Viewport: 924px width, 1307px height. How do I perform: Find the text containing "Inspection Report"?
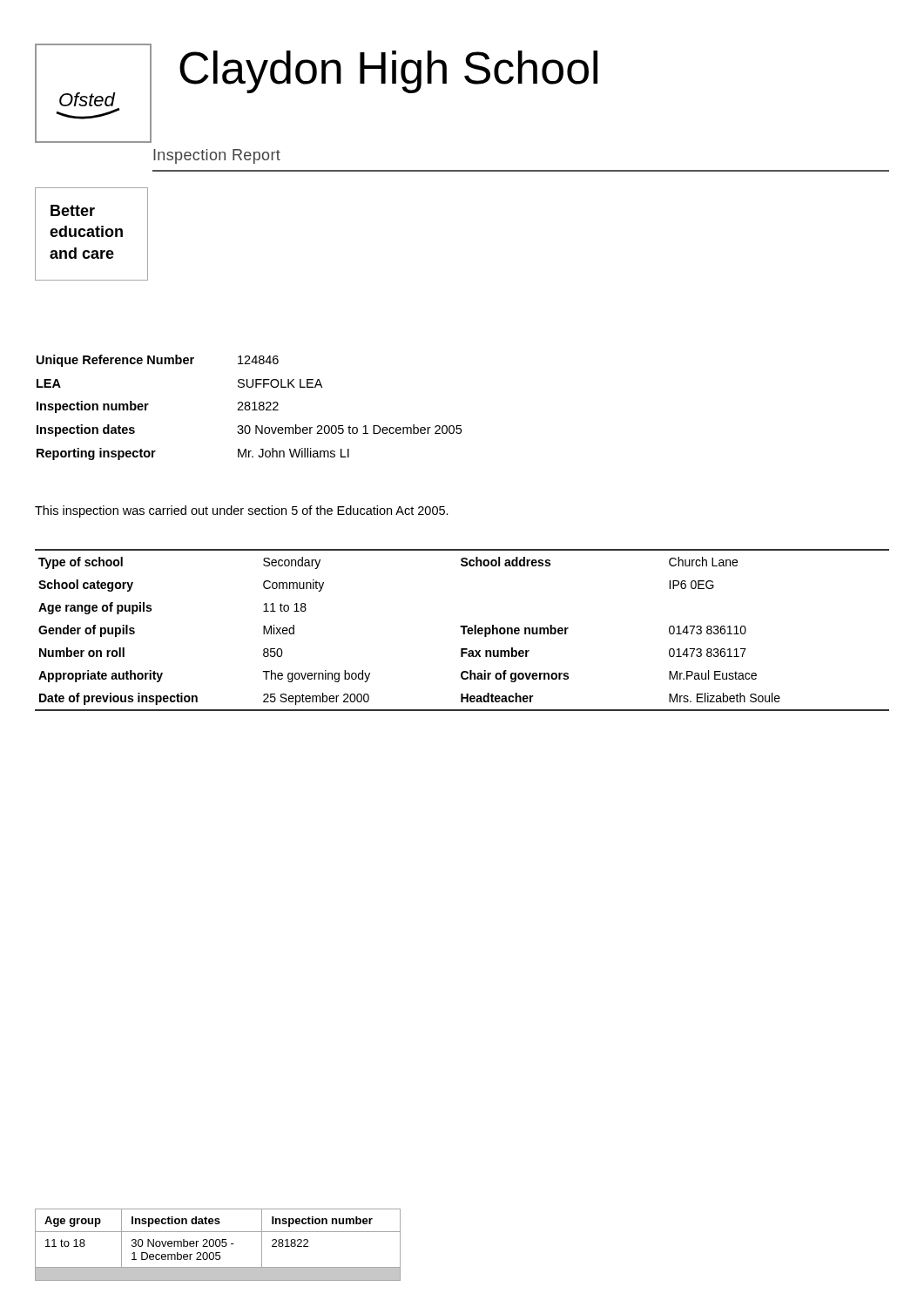pos(216,155)
